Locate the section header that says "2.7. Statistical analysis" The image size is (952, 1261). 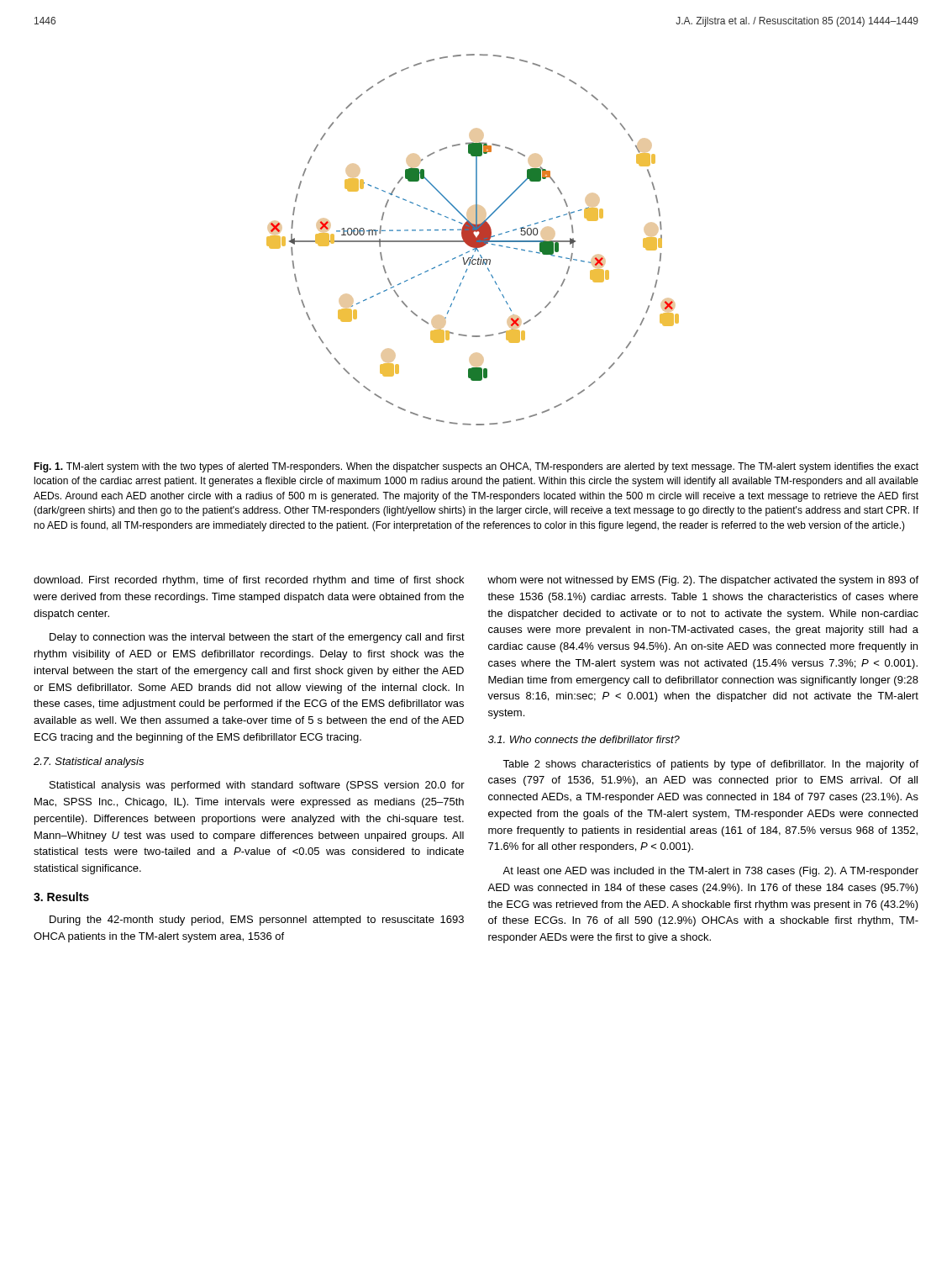(x=89, y=761)
